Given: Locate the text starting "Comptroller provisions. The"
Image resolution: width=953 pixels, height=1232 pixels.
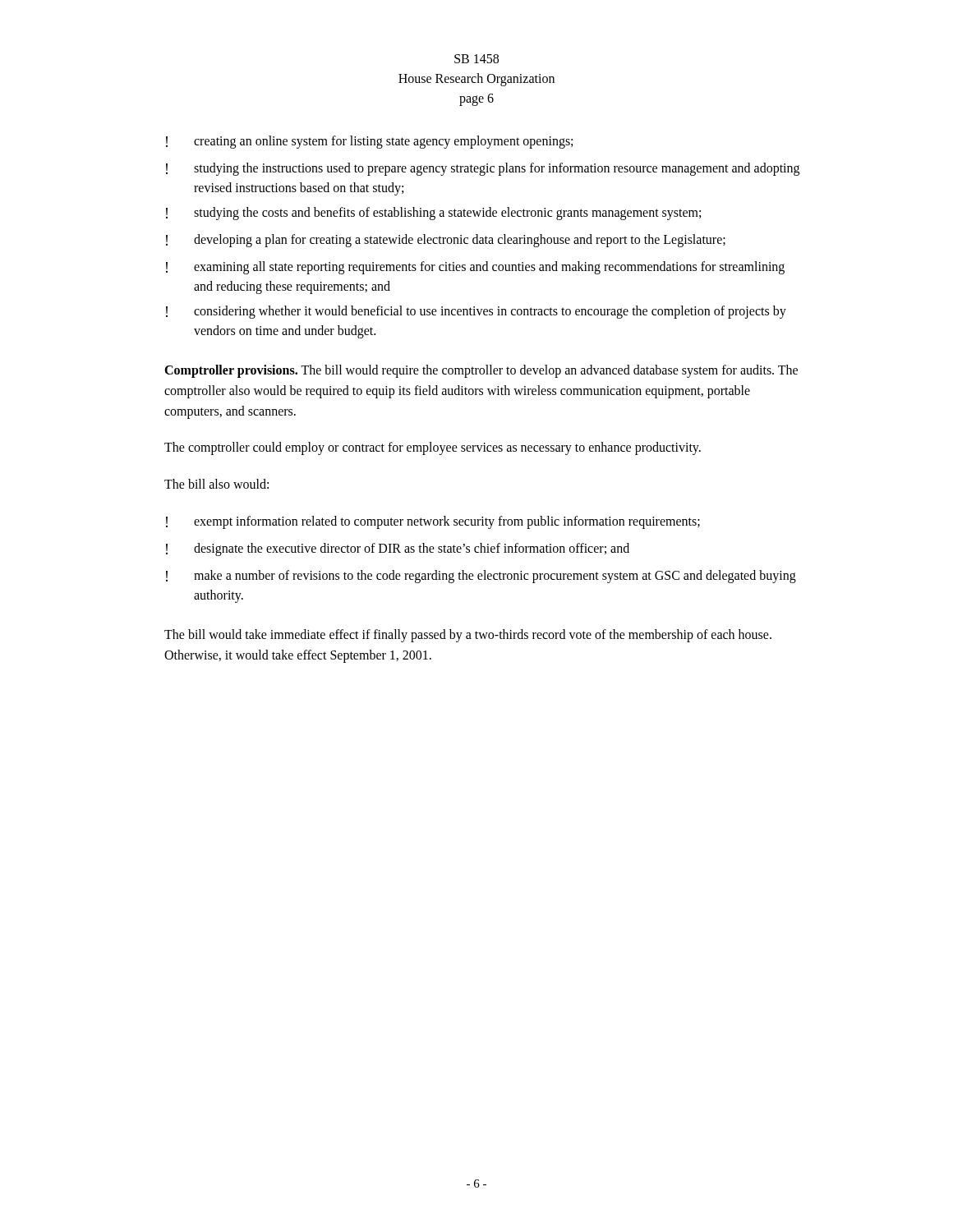Looking at the screenshot, I should pyautogui.click(x=481, y=390).
